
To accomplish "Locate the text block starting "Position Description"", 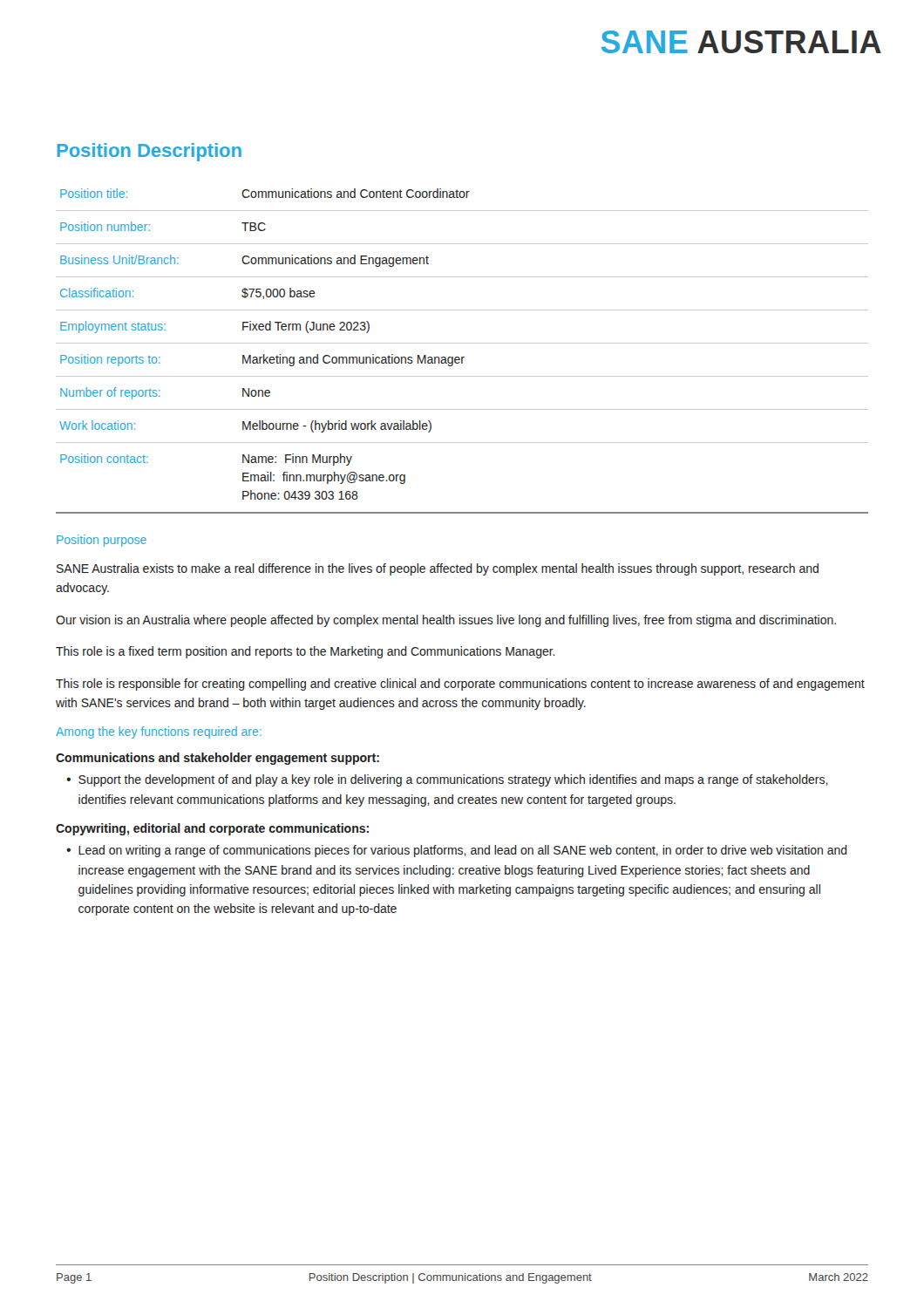I will click(149, 150).
